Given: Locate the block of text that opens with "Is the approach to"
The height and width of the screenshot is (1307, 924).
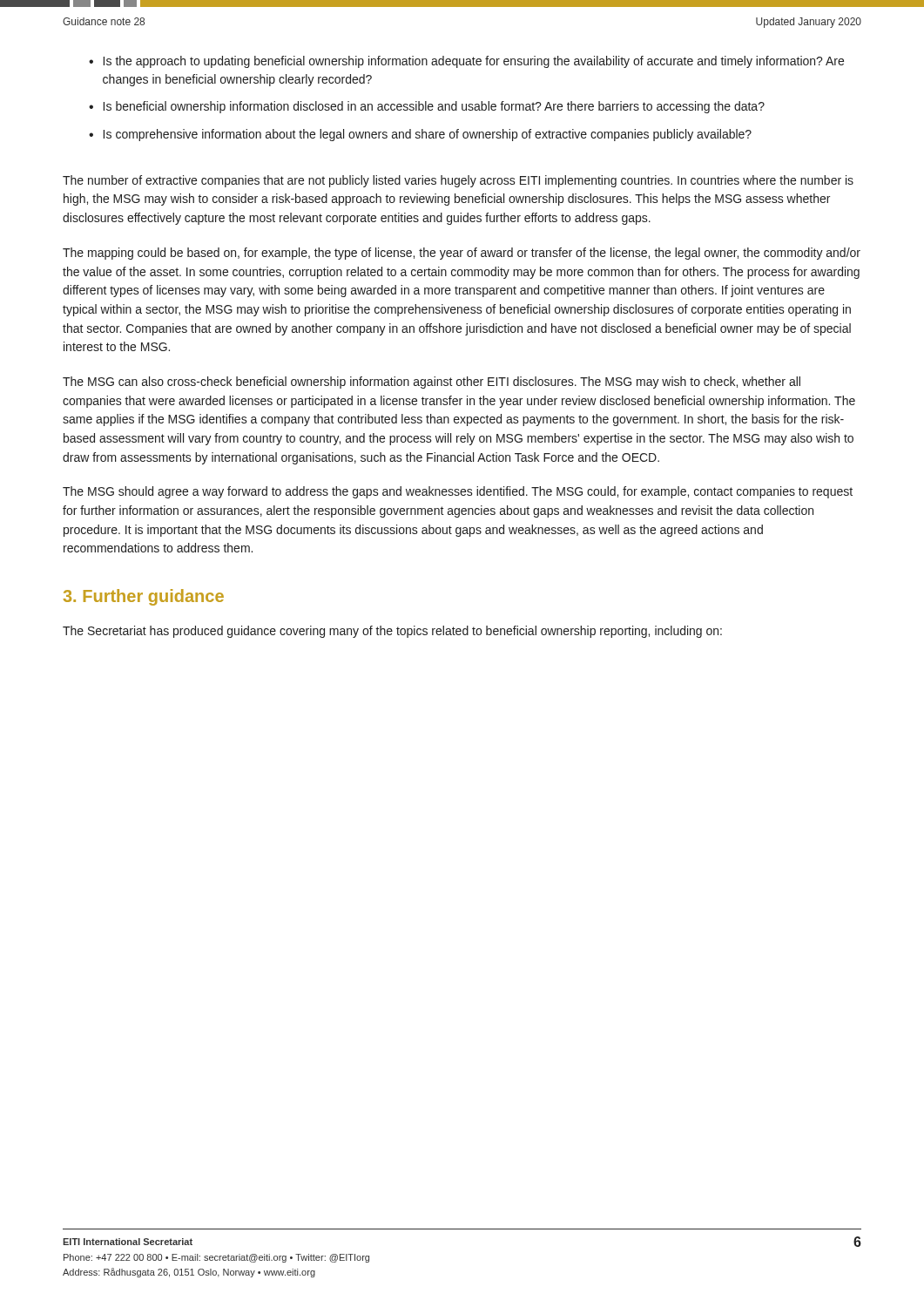Looking at the screenshot, I should pyautogui.click(x=482, y=71).
